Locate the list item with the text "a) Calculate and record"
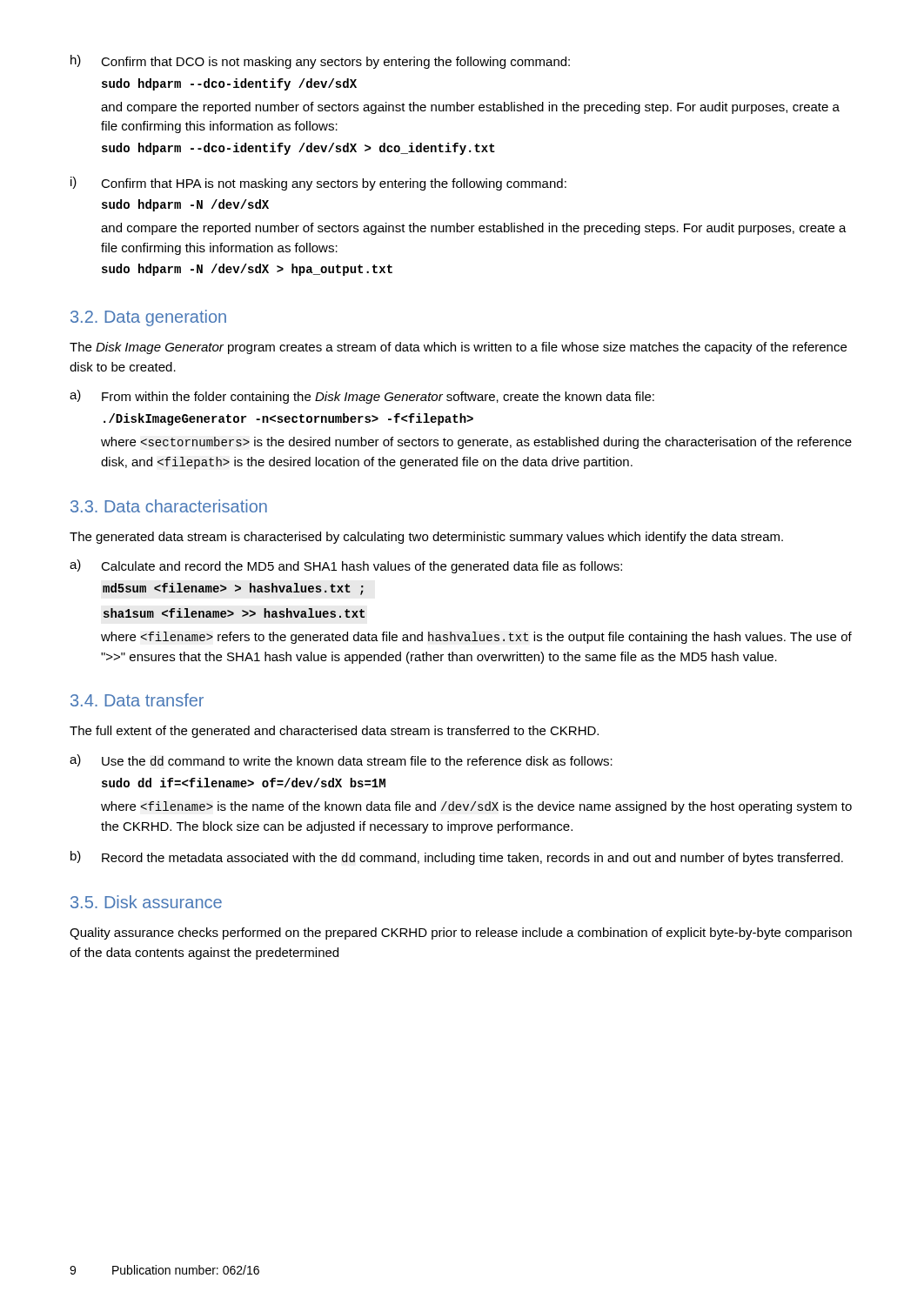 [346, 566]
